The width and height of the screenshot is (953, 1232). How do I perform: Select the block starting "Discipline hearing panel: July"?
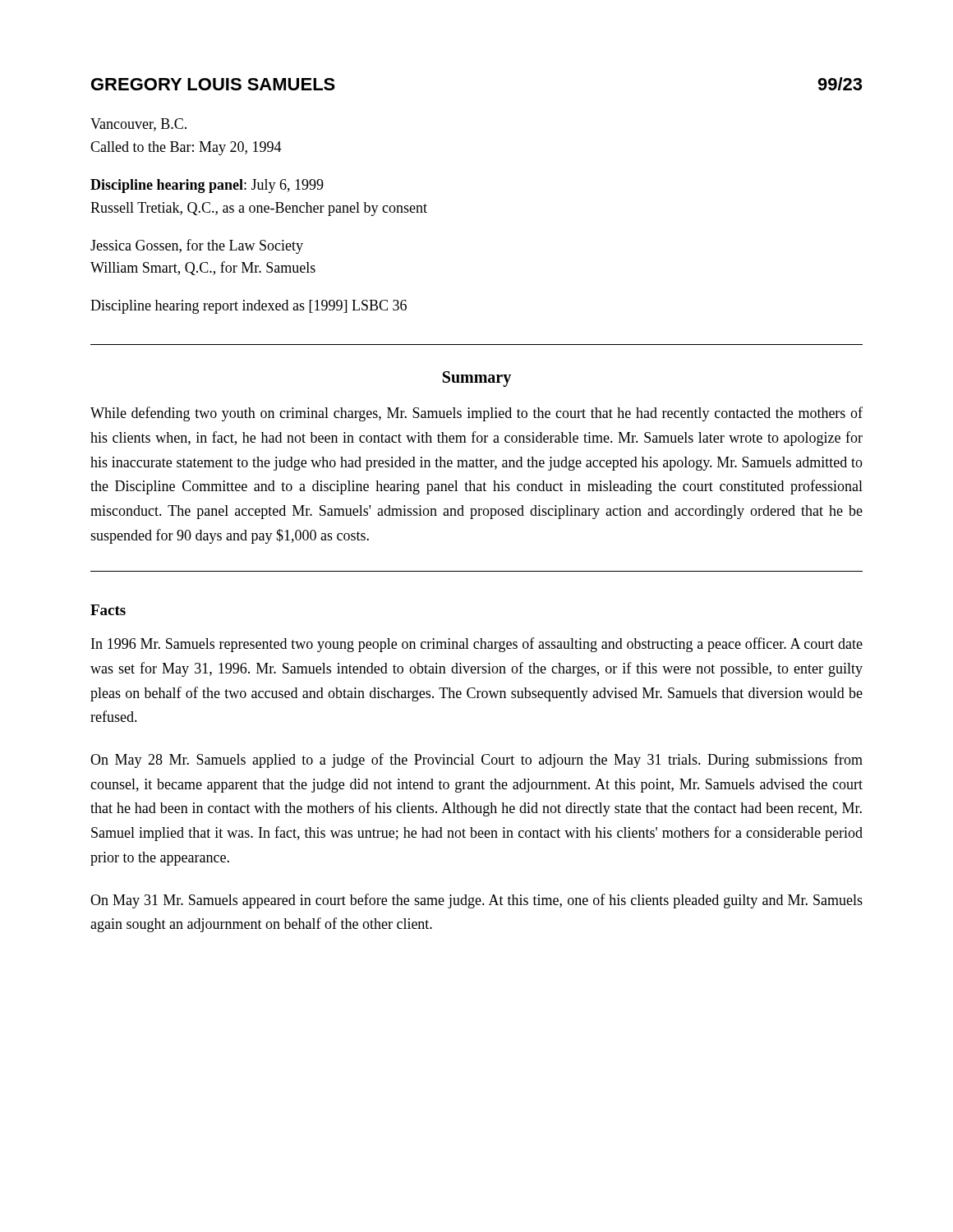click(259, 196)
